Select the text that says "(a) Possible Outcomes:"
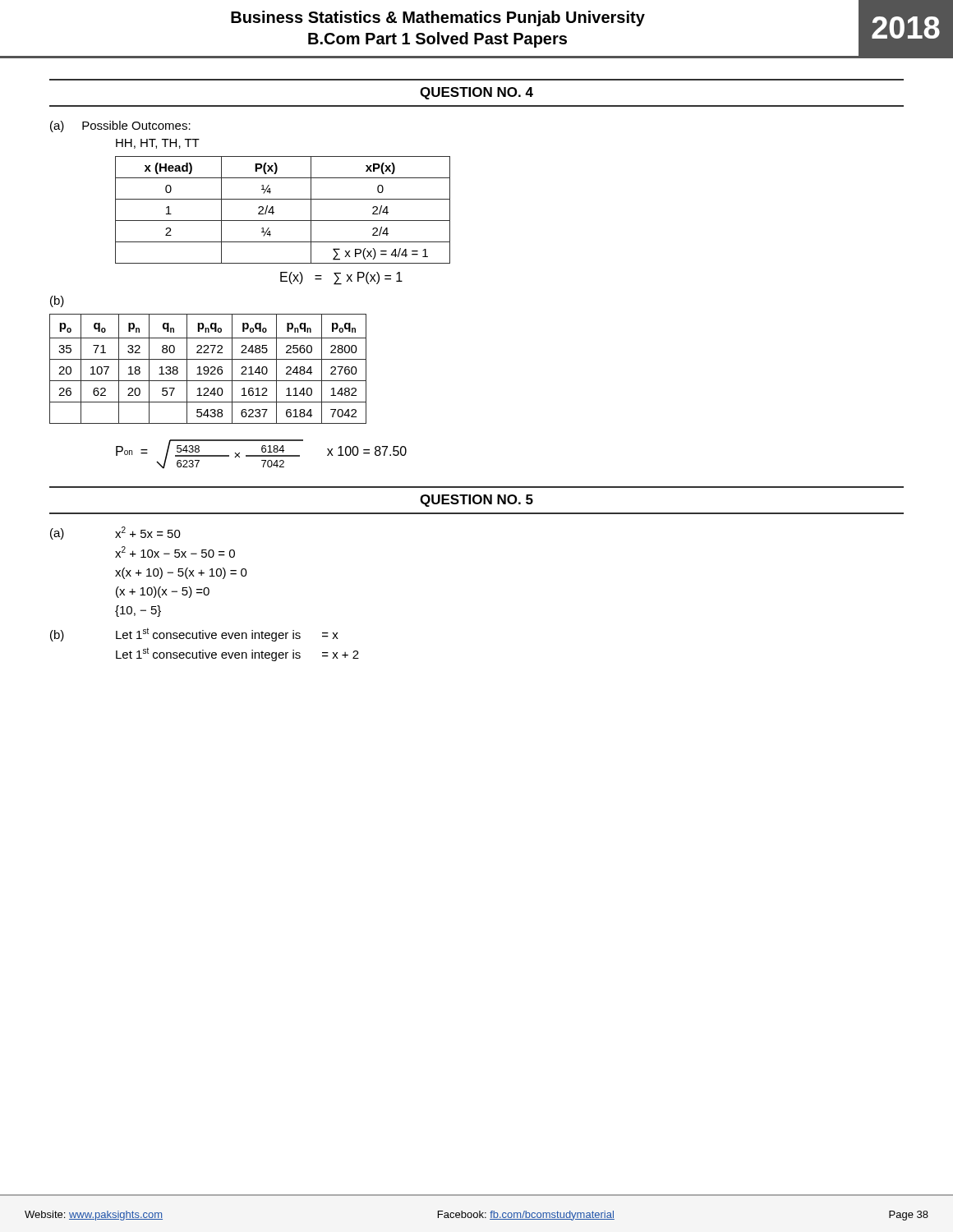This screenshot has height=1232, width=953. 120,125
